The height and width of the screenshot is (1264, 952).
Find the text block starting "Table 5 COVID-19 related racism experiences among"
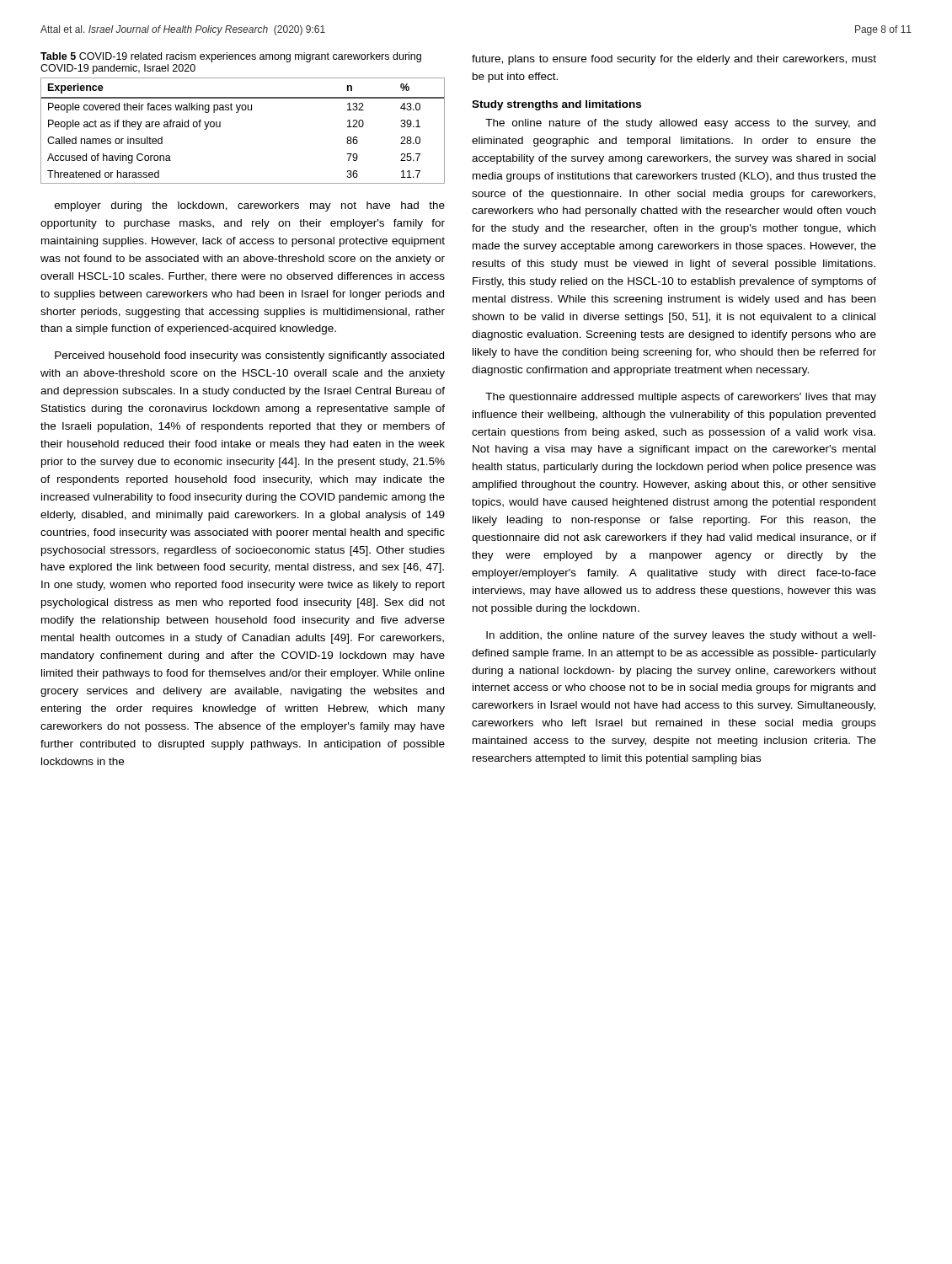click(231, 62)
